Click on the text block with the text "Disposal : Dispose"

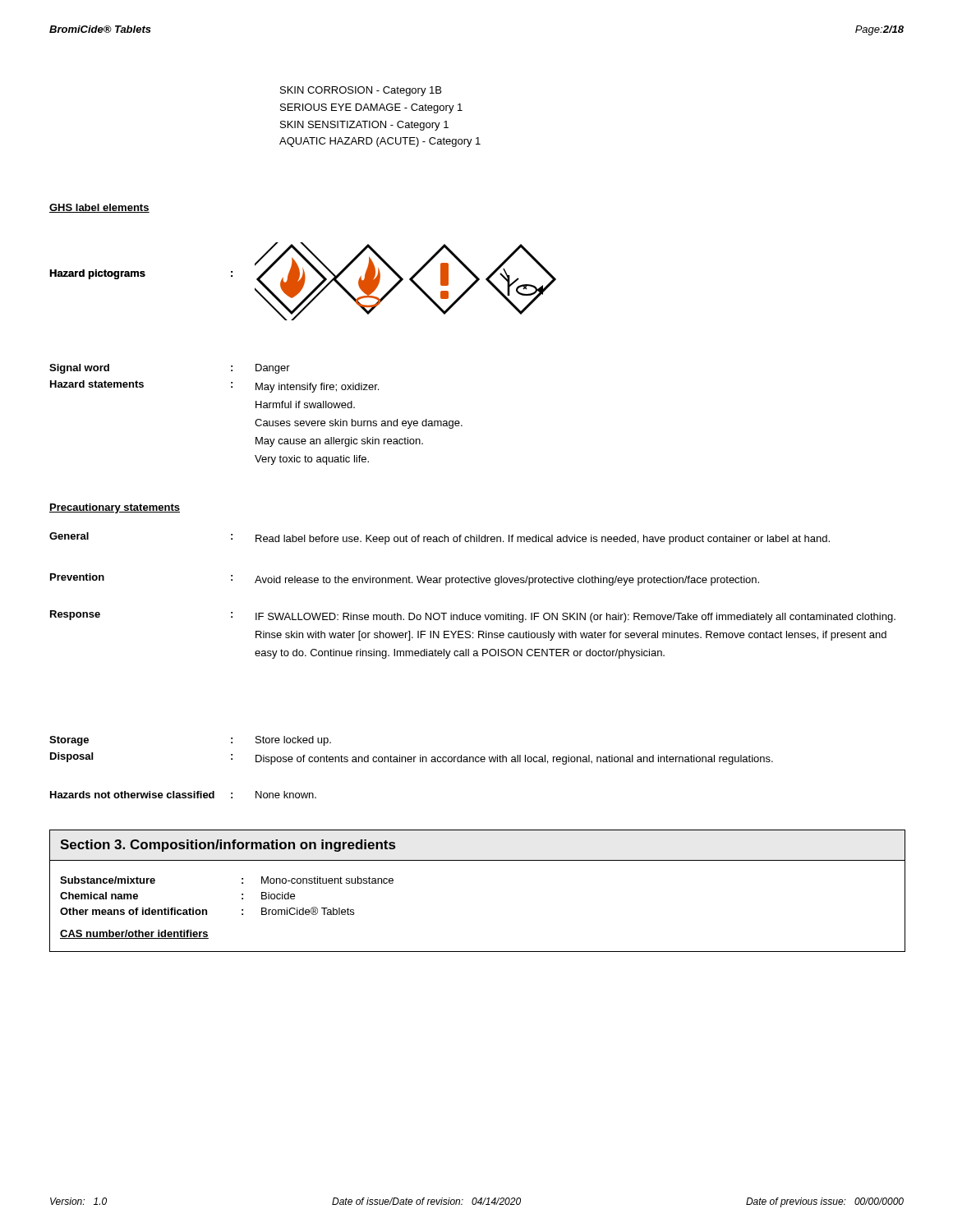(x=476, y=759)
